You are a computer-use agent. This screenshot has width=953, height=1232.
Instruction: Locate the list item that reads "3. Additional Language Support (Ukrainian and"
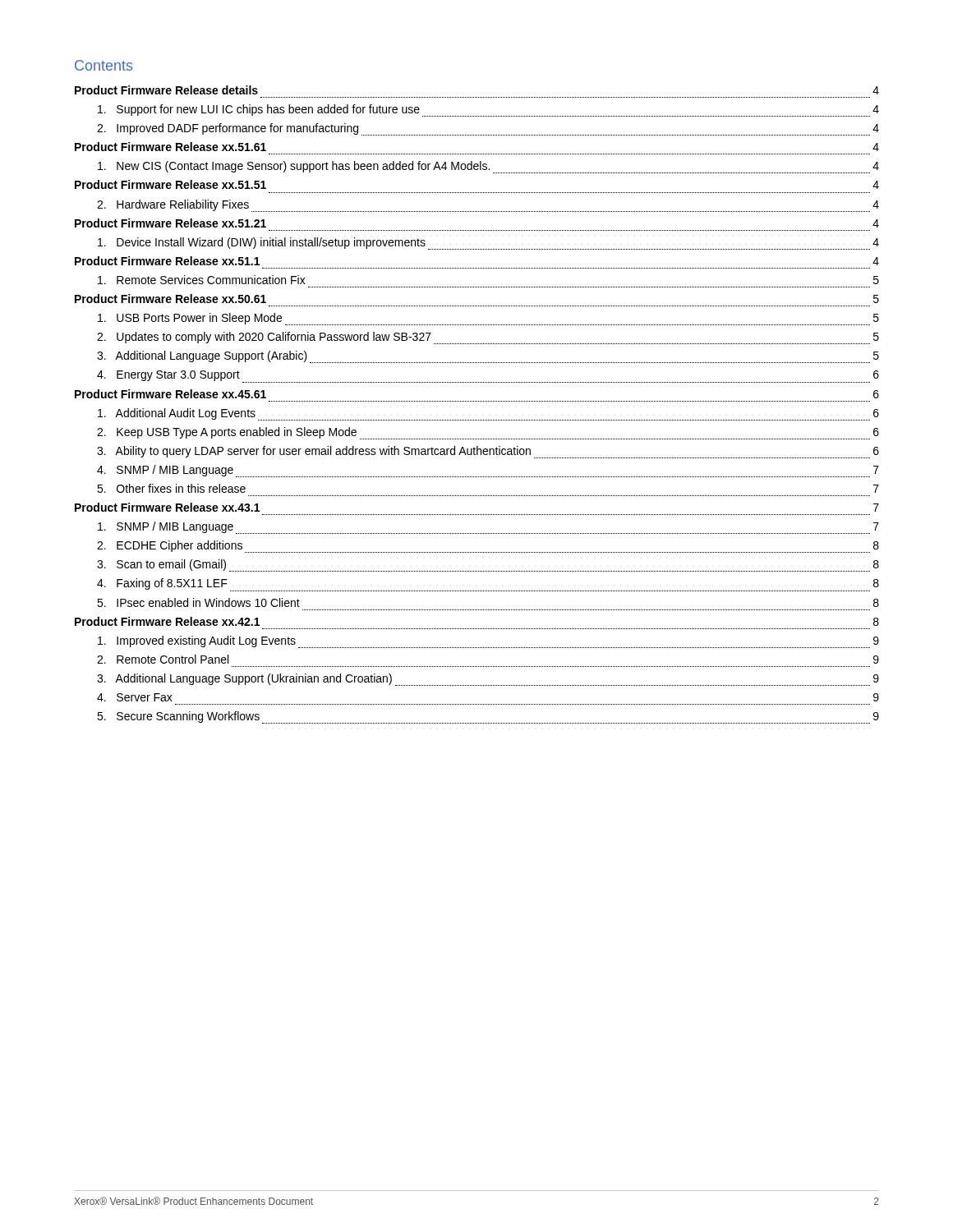(x=488, y=679)
